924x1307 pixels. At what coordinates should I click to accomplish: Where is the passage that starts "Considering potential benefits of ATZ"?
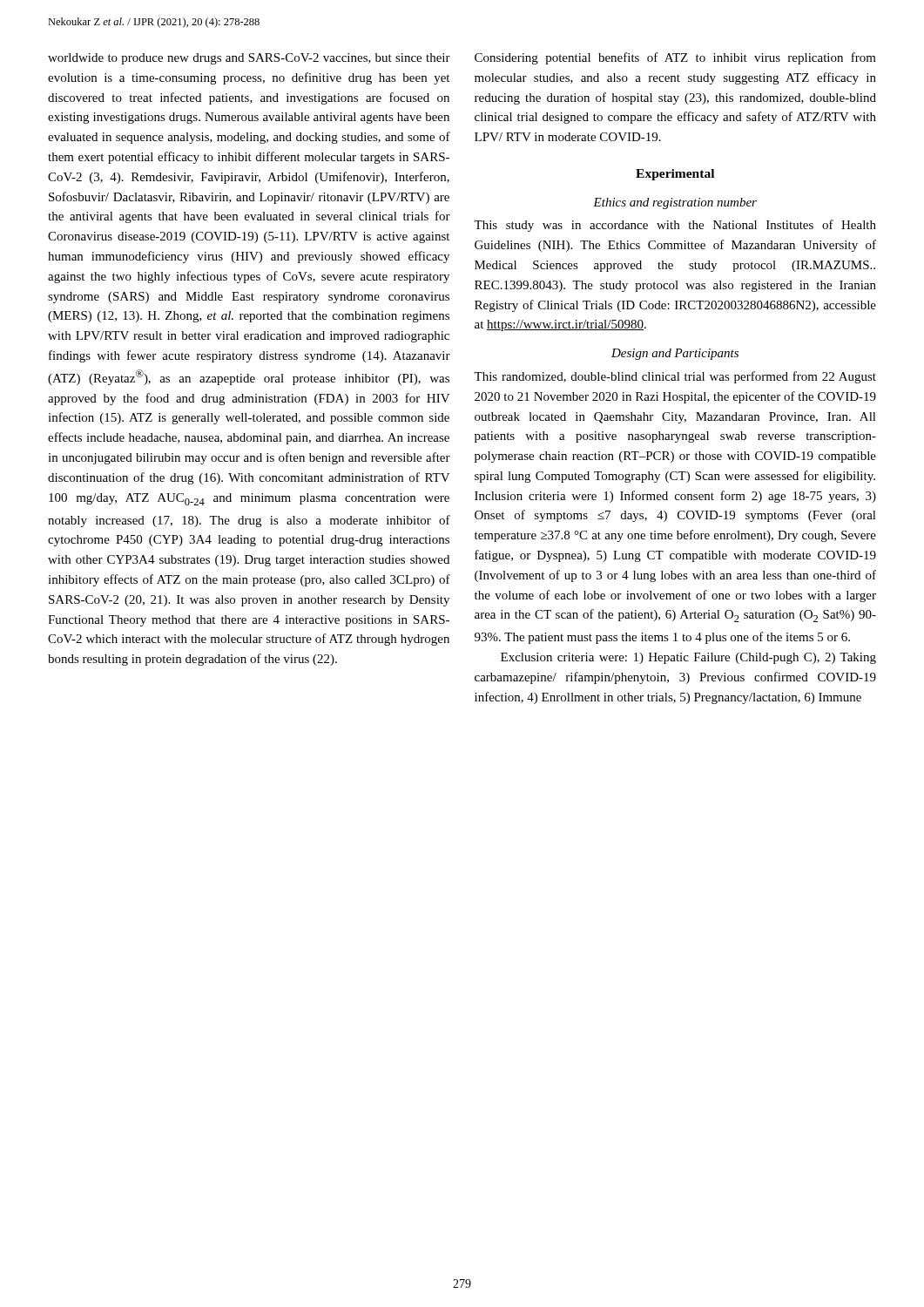pyautogui.click(x=675, y=98)
